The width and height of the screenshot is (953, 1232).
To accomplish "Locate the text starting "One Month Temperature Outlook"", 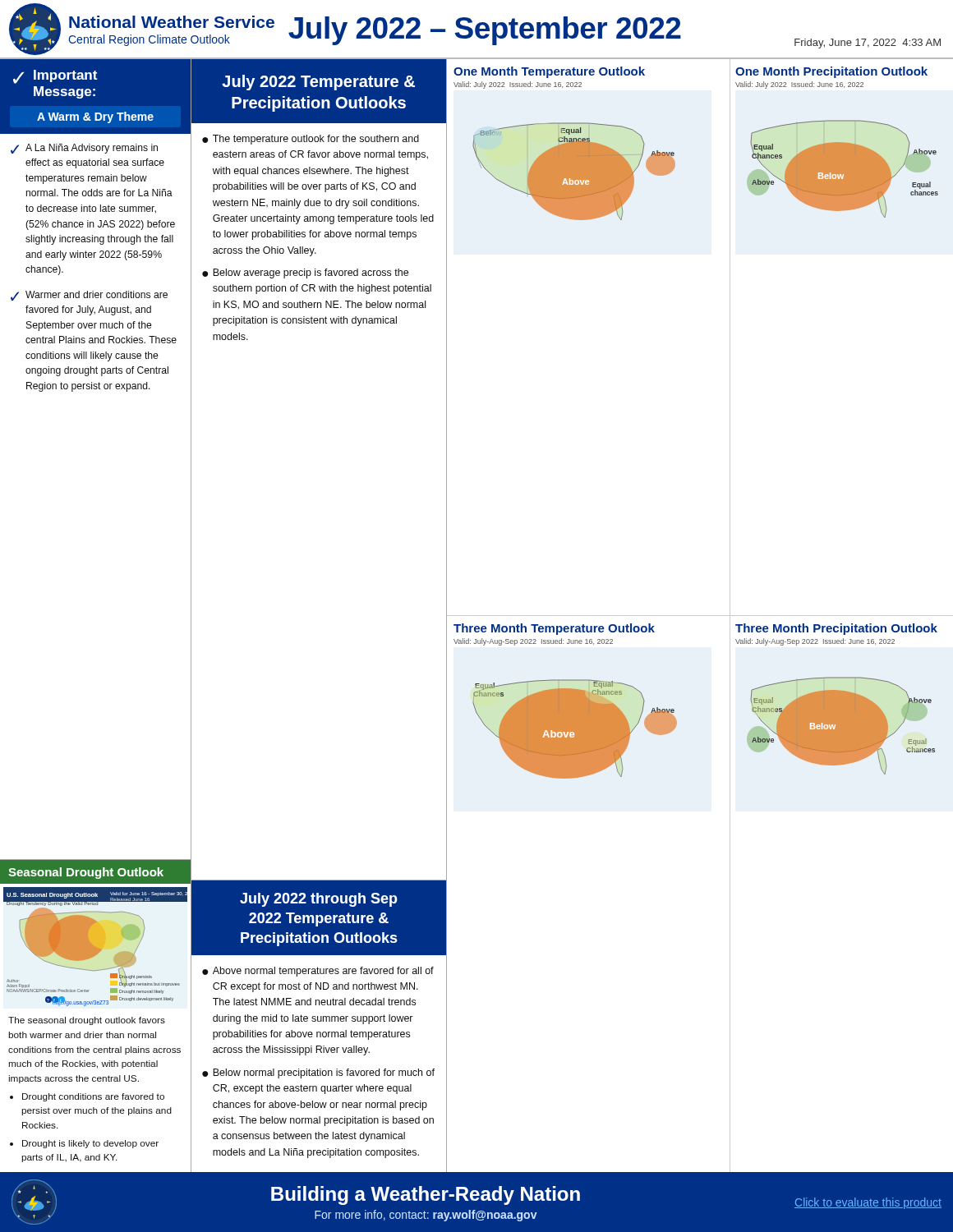I will click(549, 71).
